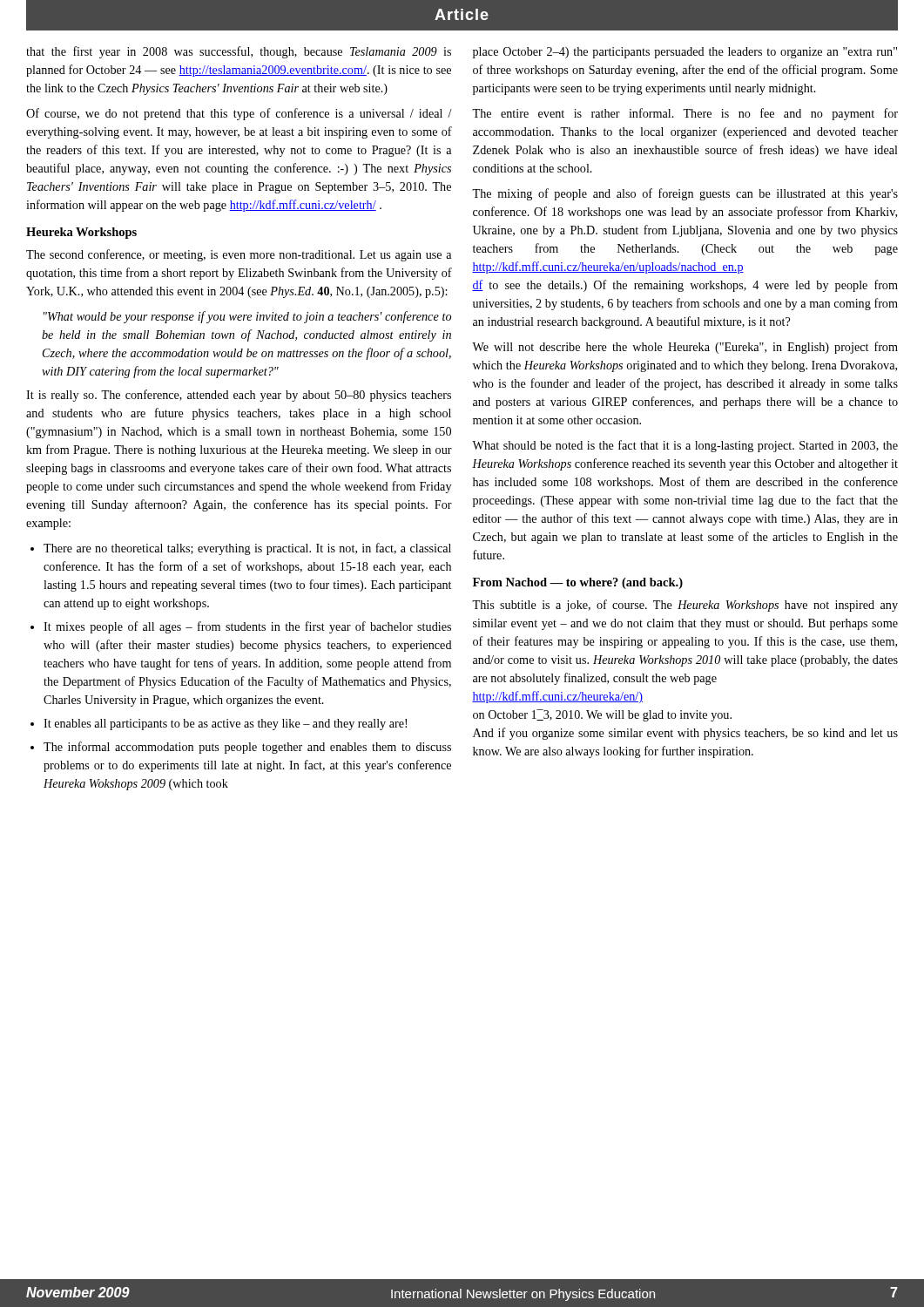Viewport: 924px width, 1307px height.
Task: Locate the text block starting "The second conference, or meeting, is"
Action: click(239, 273)
